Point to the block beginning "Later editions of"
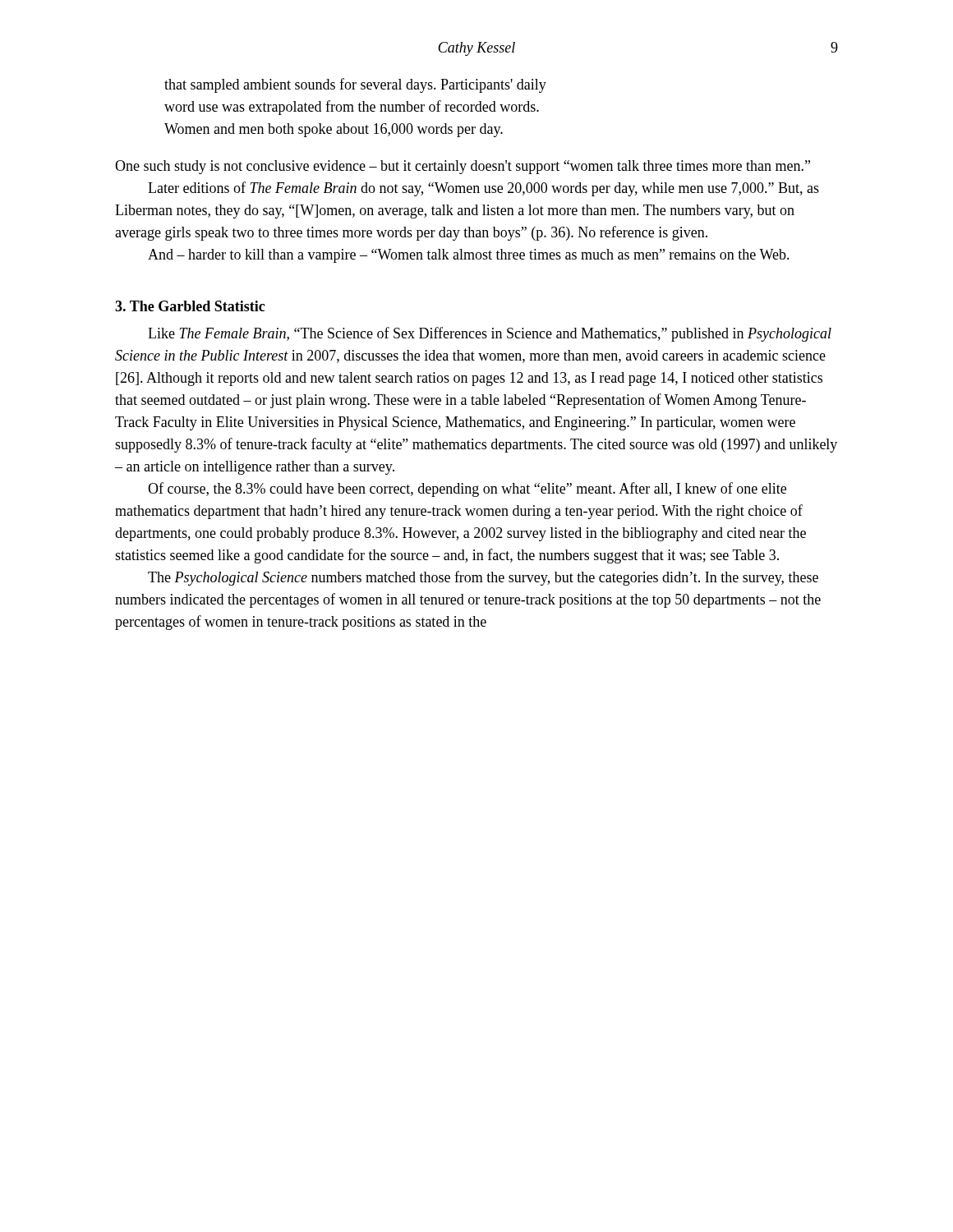Image resolution: width=953 pixels, height=1232 pixels. 476,211
